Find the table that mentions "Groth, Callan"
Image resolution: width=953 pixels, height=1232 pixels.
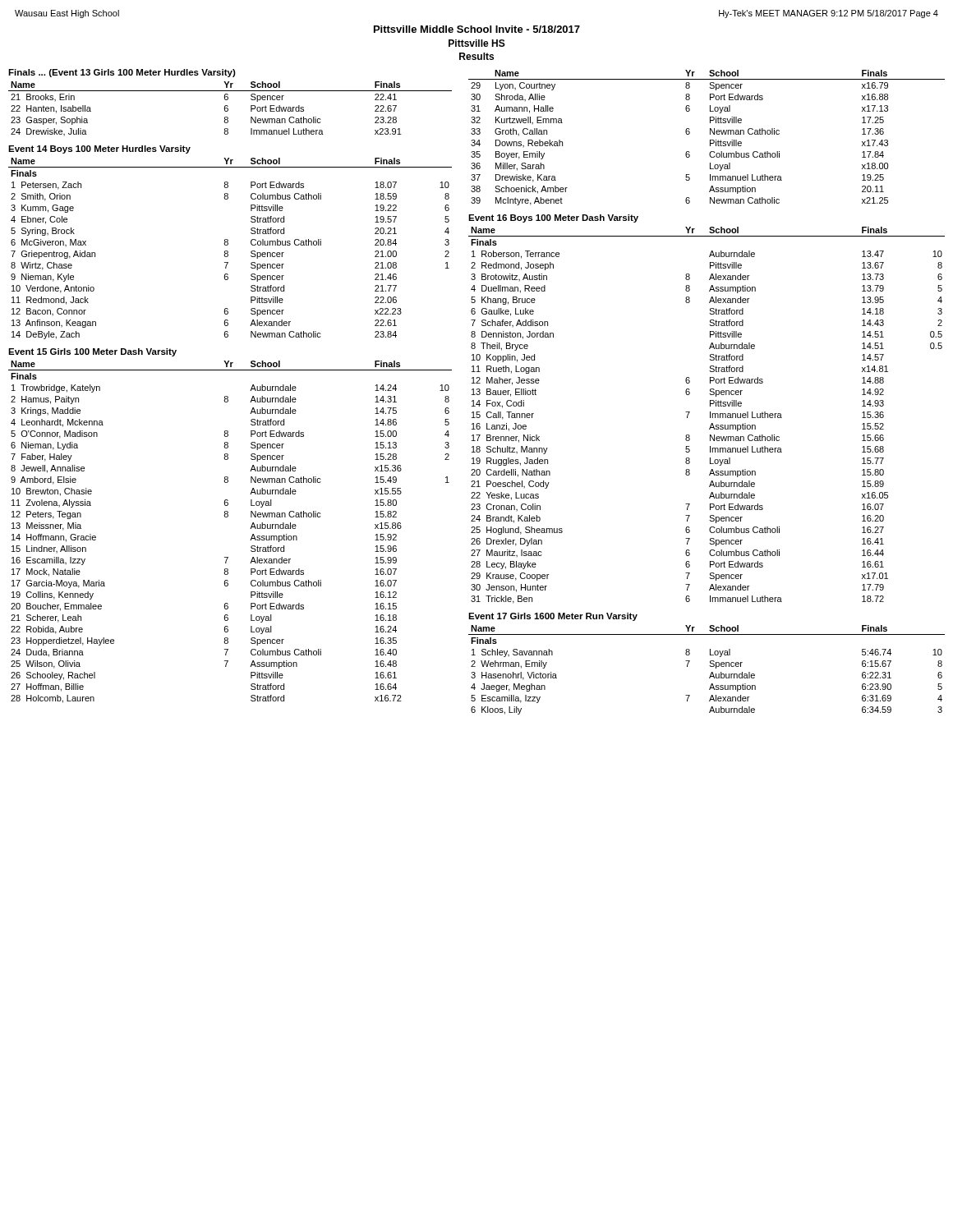pyautogui.click(x=707, y=137)
